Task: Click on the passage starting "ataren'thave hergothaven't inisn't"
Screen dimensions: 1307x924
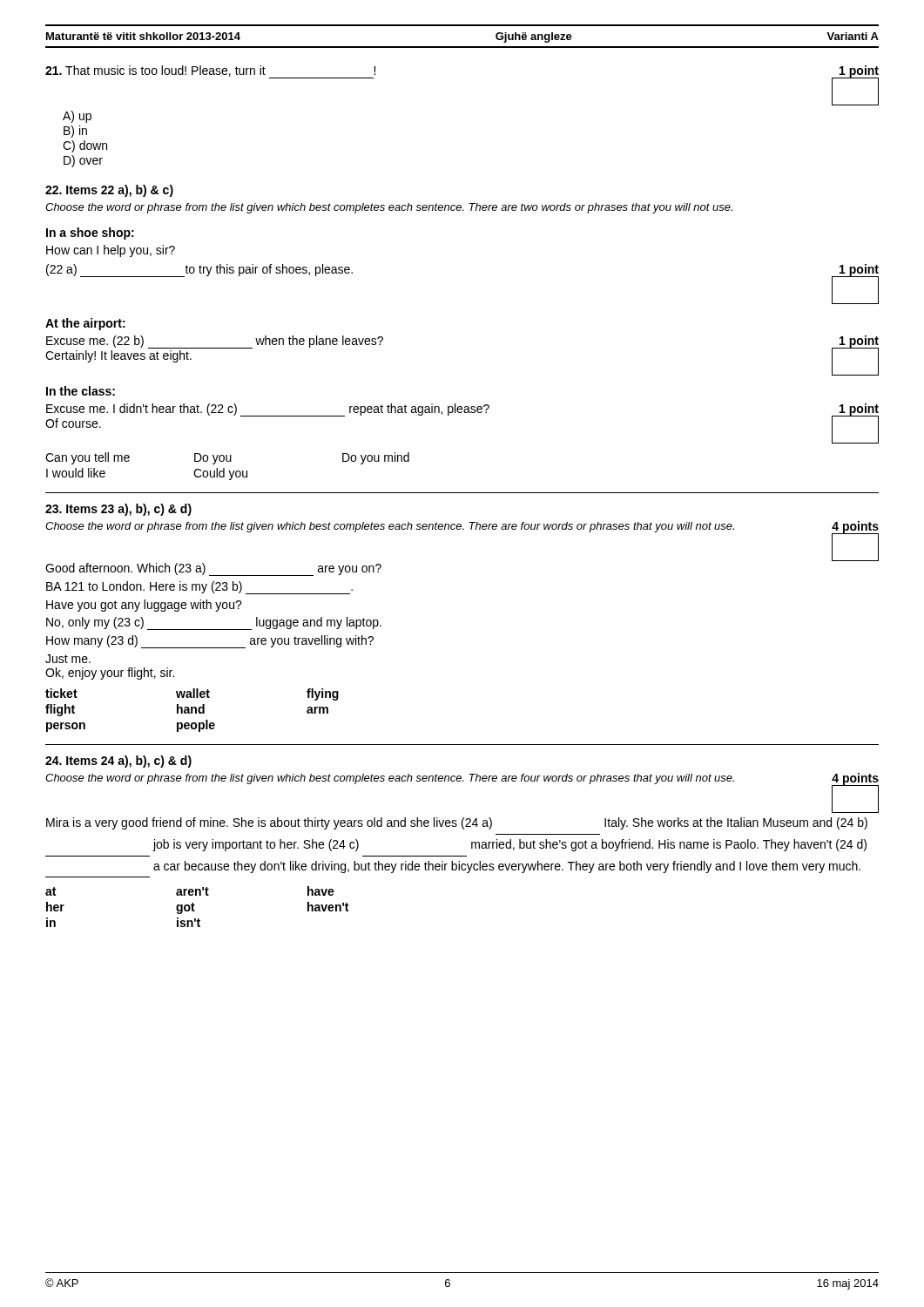Action: click(190, 891)
